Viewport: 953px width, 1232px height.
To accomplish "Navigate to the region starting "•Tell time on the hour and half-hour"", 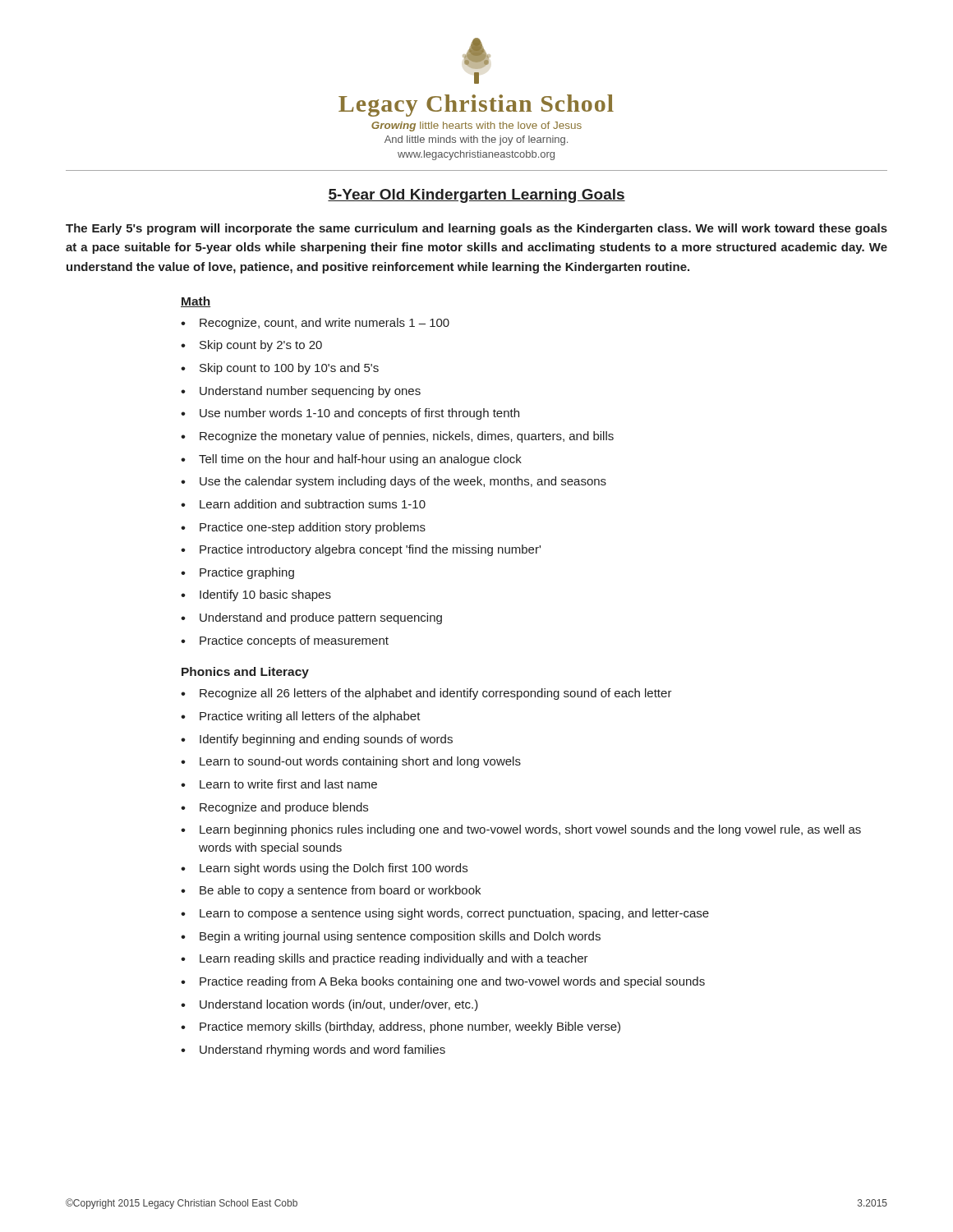I will click(351, 460).
